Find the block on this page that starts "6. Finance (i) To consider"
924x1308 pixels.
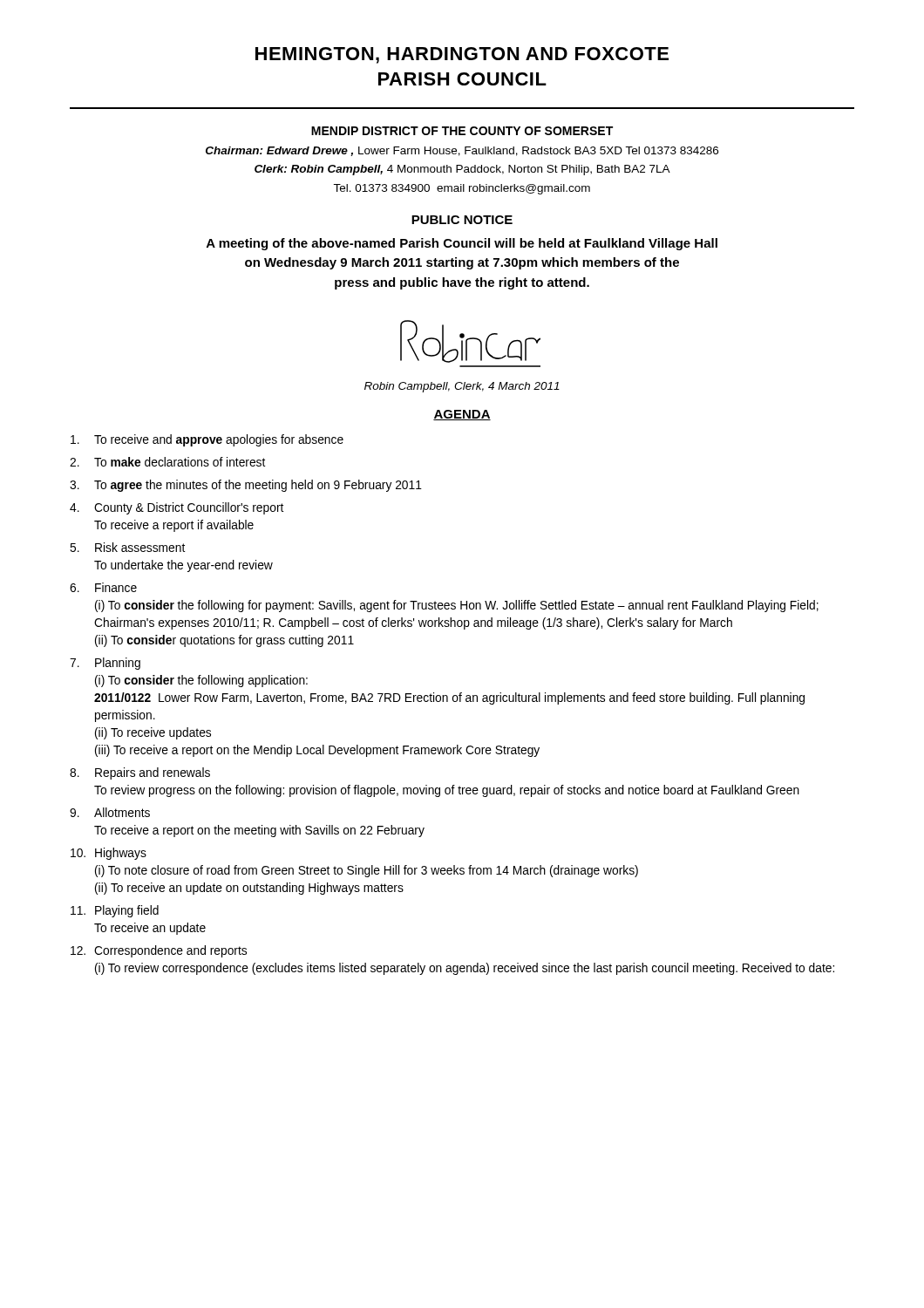[x=462, y=615]
